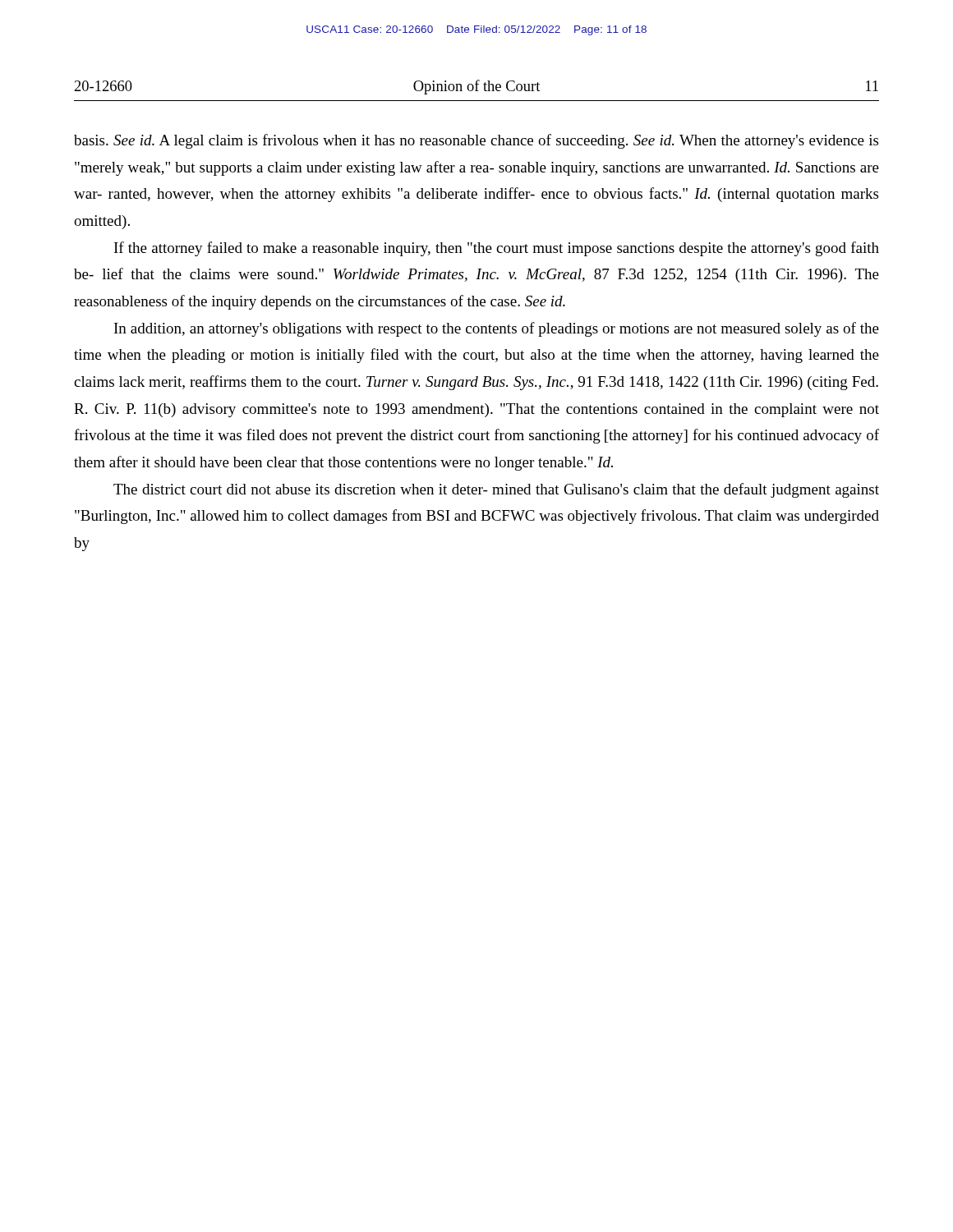Viewport: 953px width, 1232px height.
Task: Click on the region starting "basis. See id. A"
Action: click(476, 342)
